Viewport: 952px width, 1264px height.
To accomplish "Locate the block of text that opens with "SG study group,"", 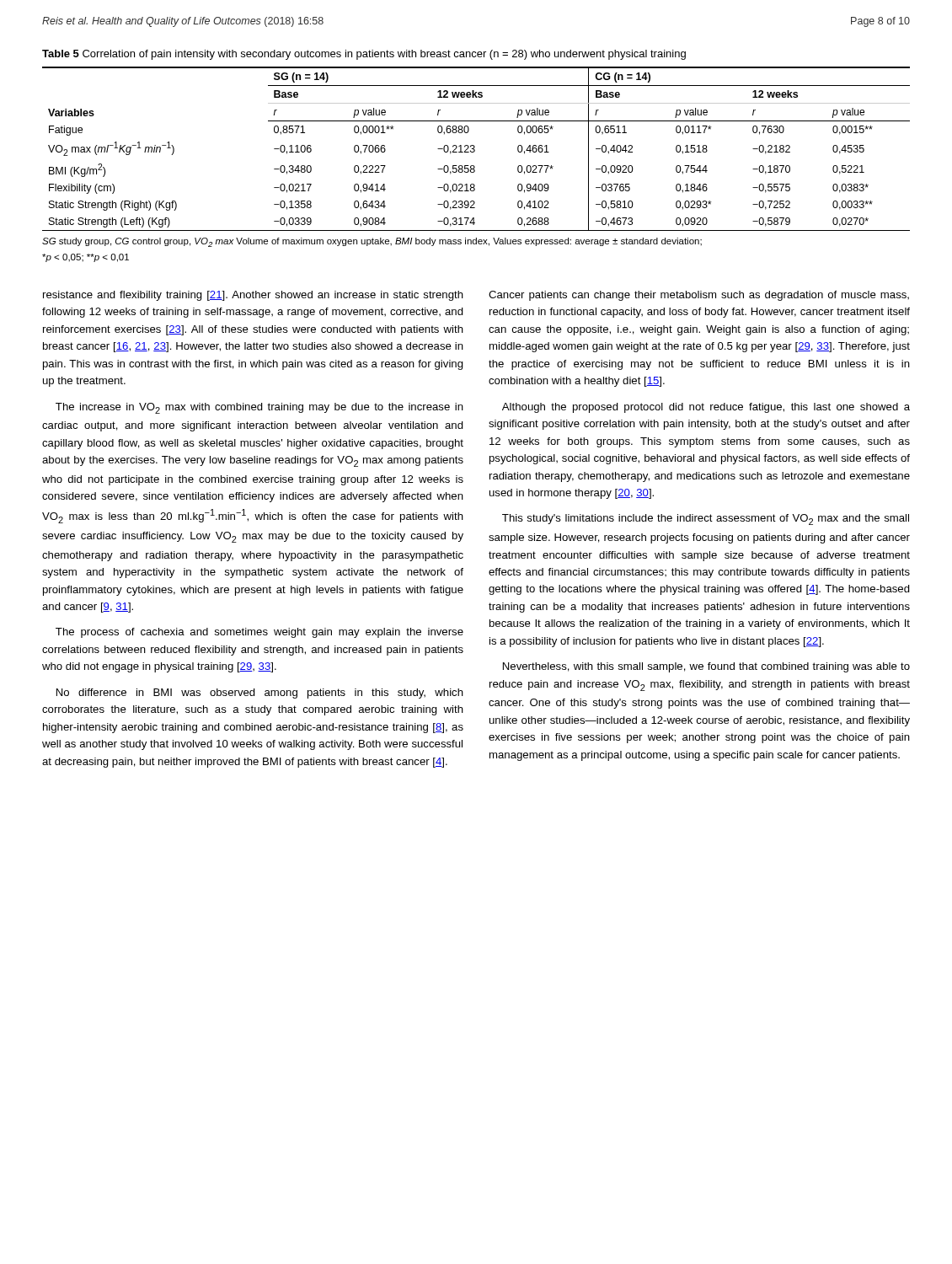I will click(372, 249).
